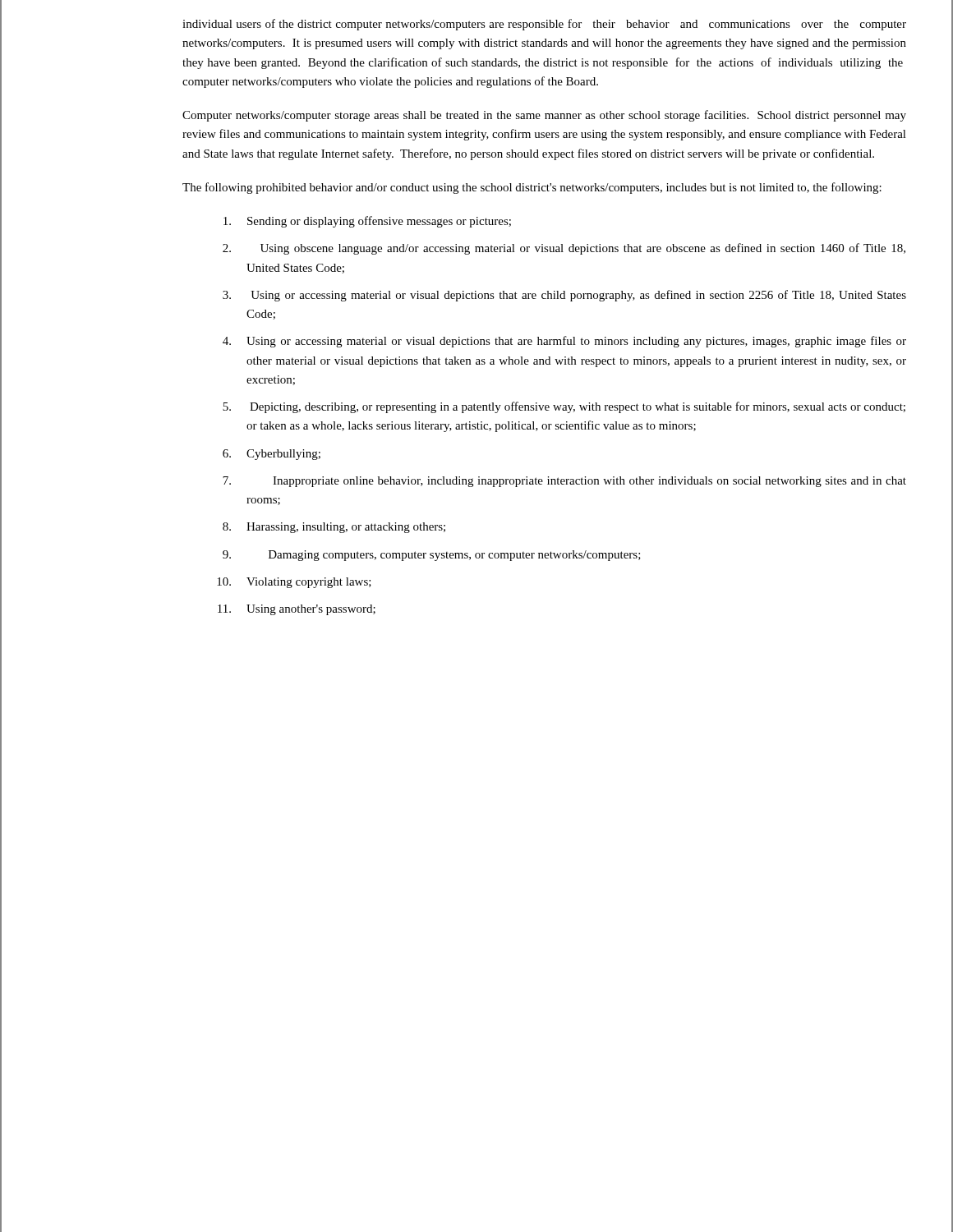Locate the text "8. Harassing, insulting, or attacking others;"
The image size is (953, 1232).
pos(334,528)
